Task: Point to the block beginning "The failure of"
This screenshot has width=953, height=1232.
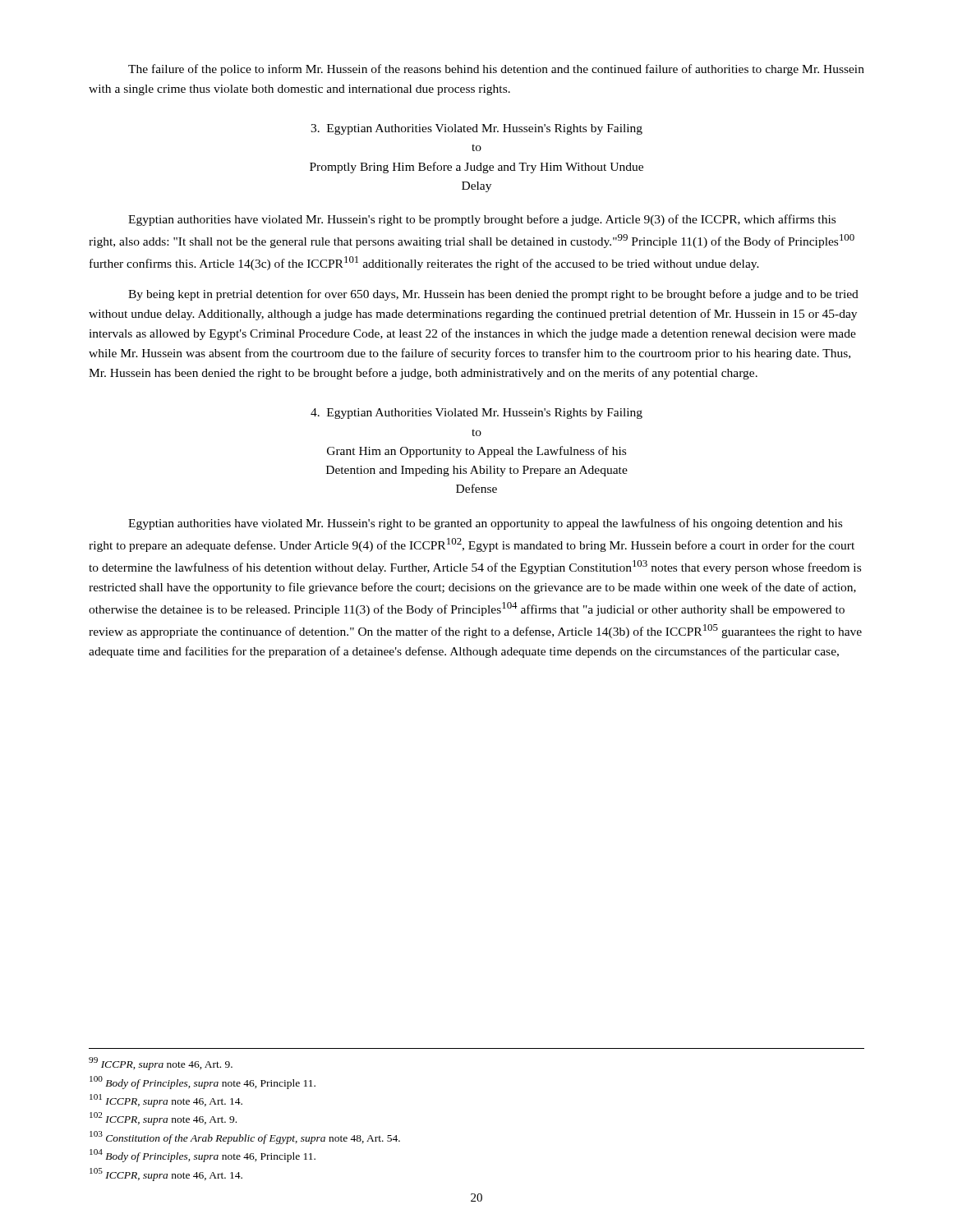Action: [476, 79]
